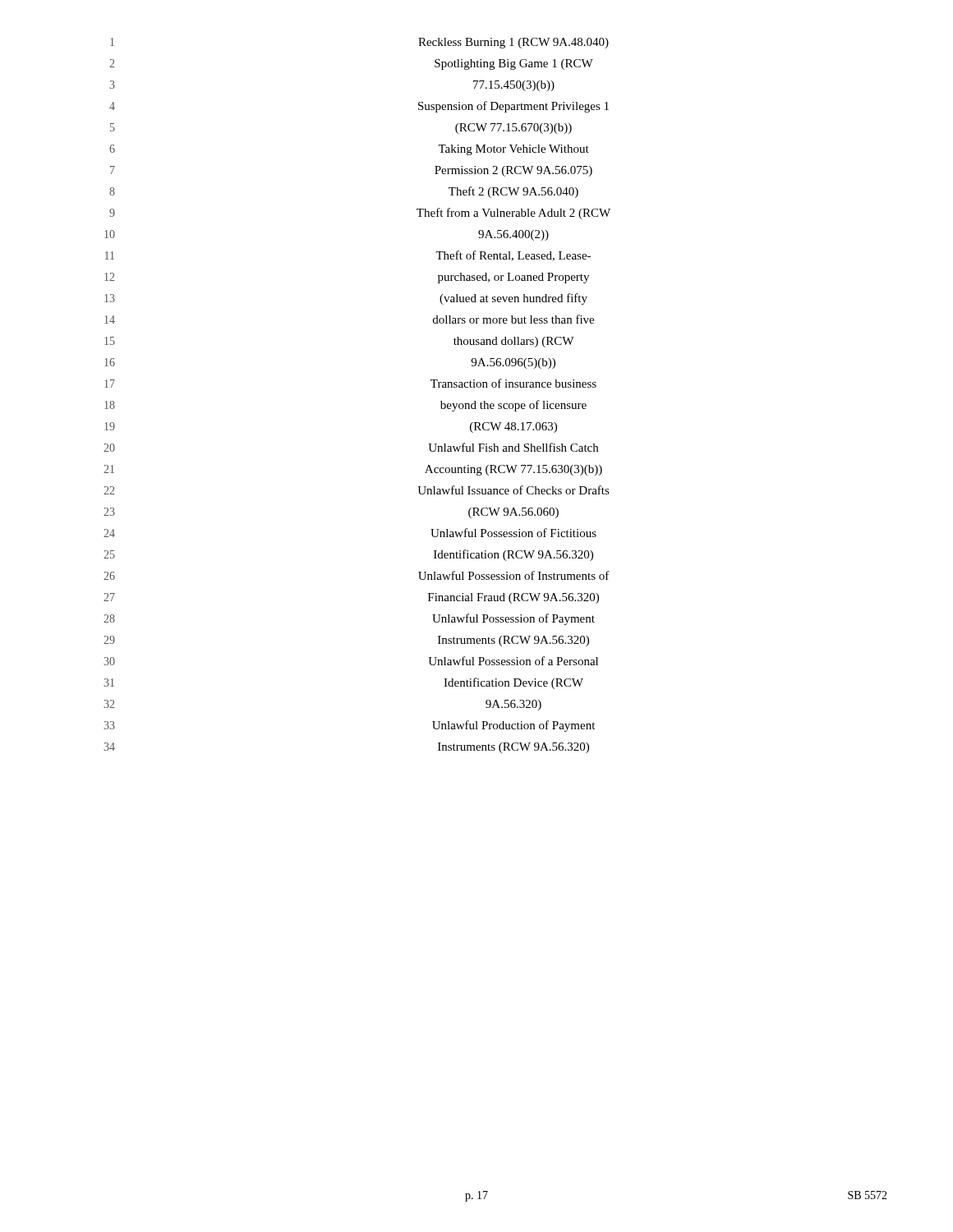The image size is (953, 1232).
Task: Find the text starting "11 Theft of"
Action: (x=476, y=256)
